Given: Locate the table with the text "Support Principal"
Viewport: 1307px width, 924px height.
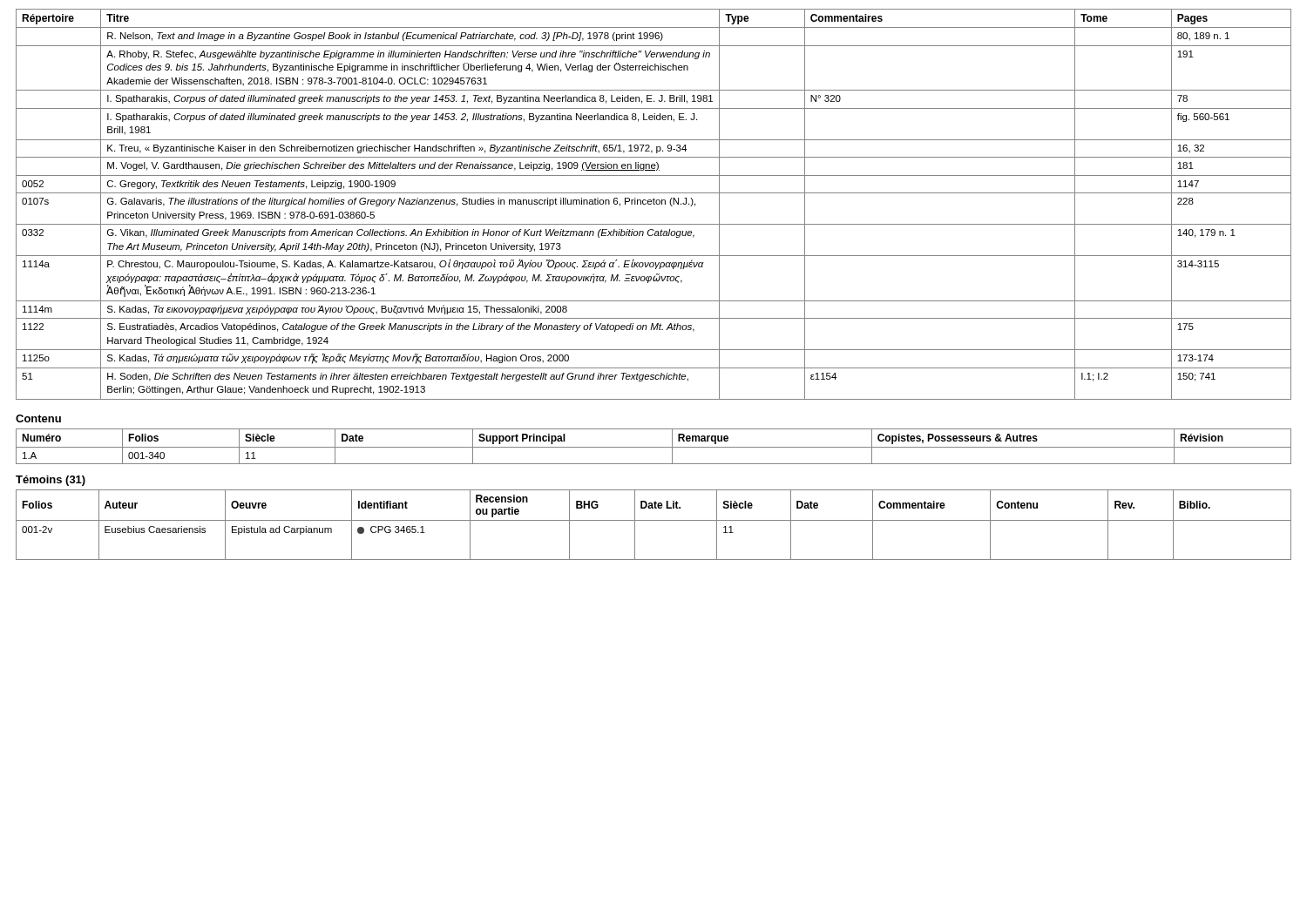Looking at the screenshot, I should (x=654, y=446).
